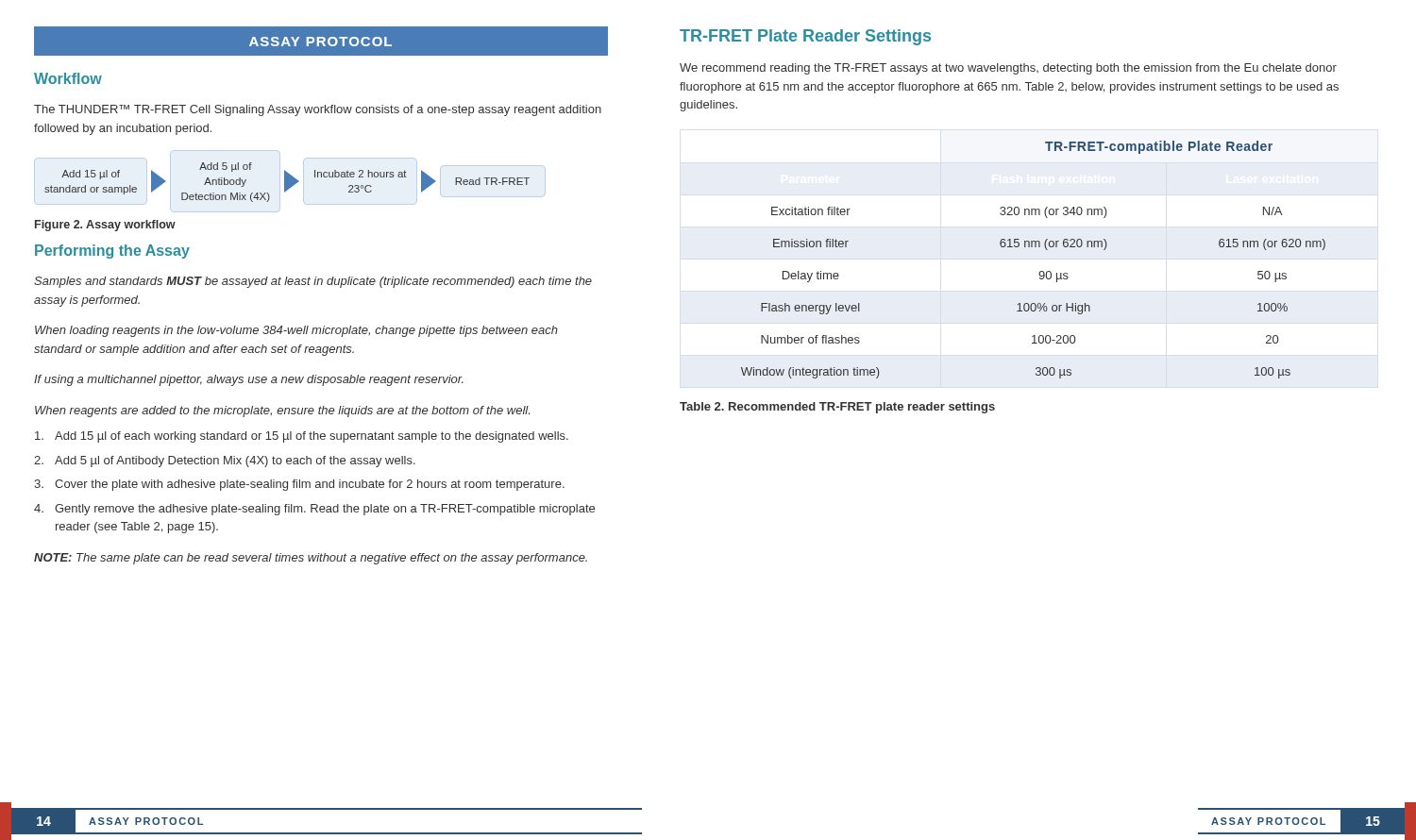Viewport: 1416px width, 840px height.
Task: Locate the element starting "When reagents are added to the microplate,"
Action: point(321,410)
